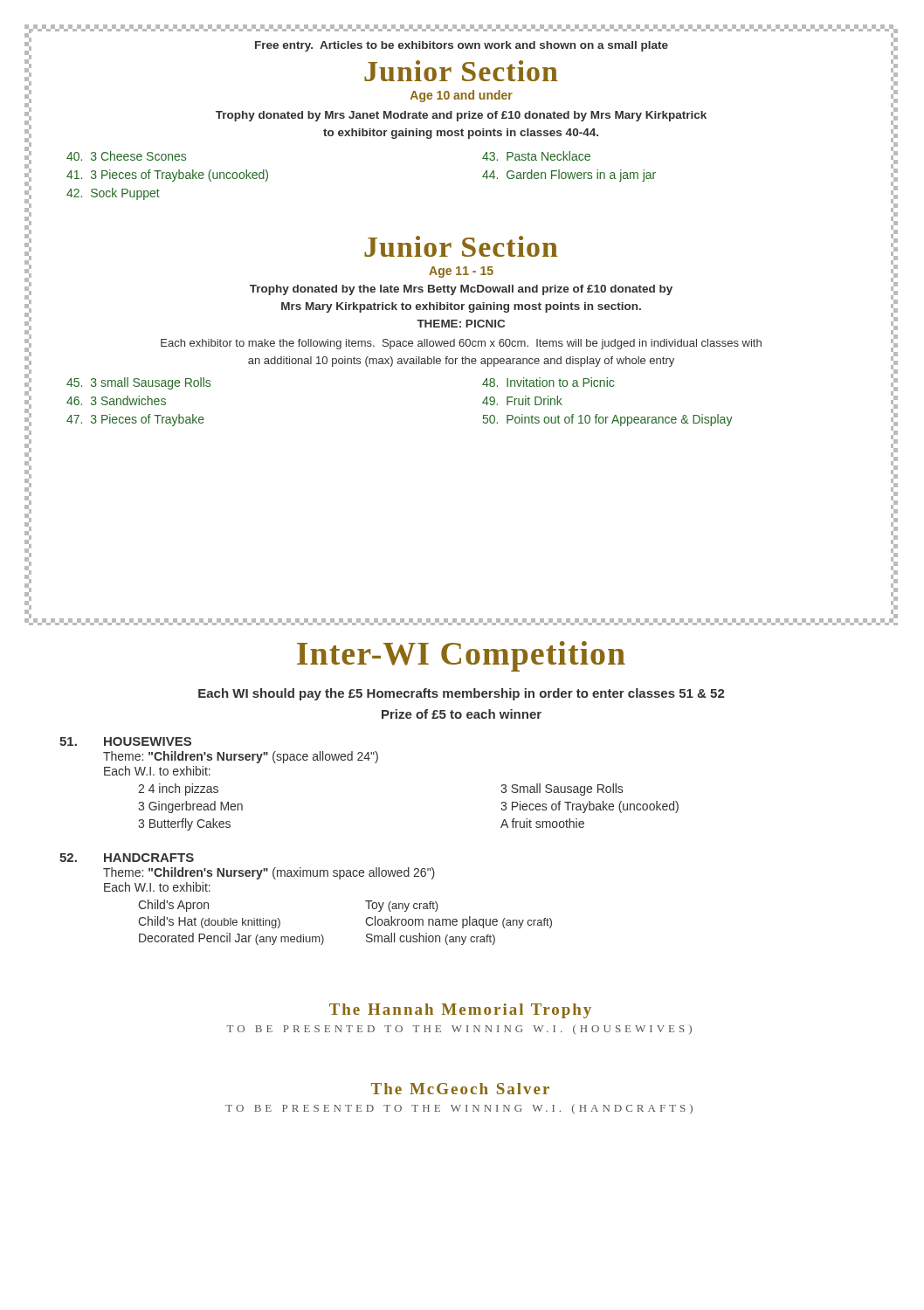Find "Age 11 - 15" on this page

pyautogui.click(x=461, y=270)
